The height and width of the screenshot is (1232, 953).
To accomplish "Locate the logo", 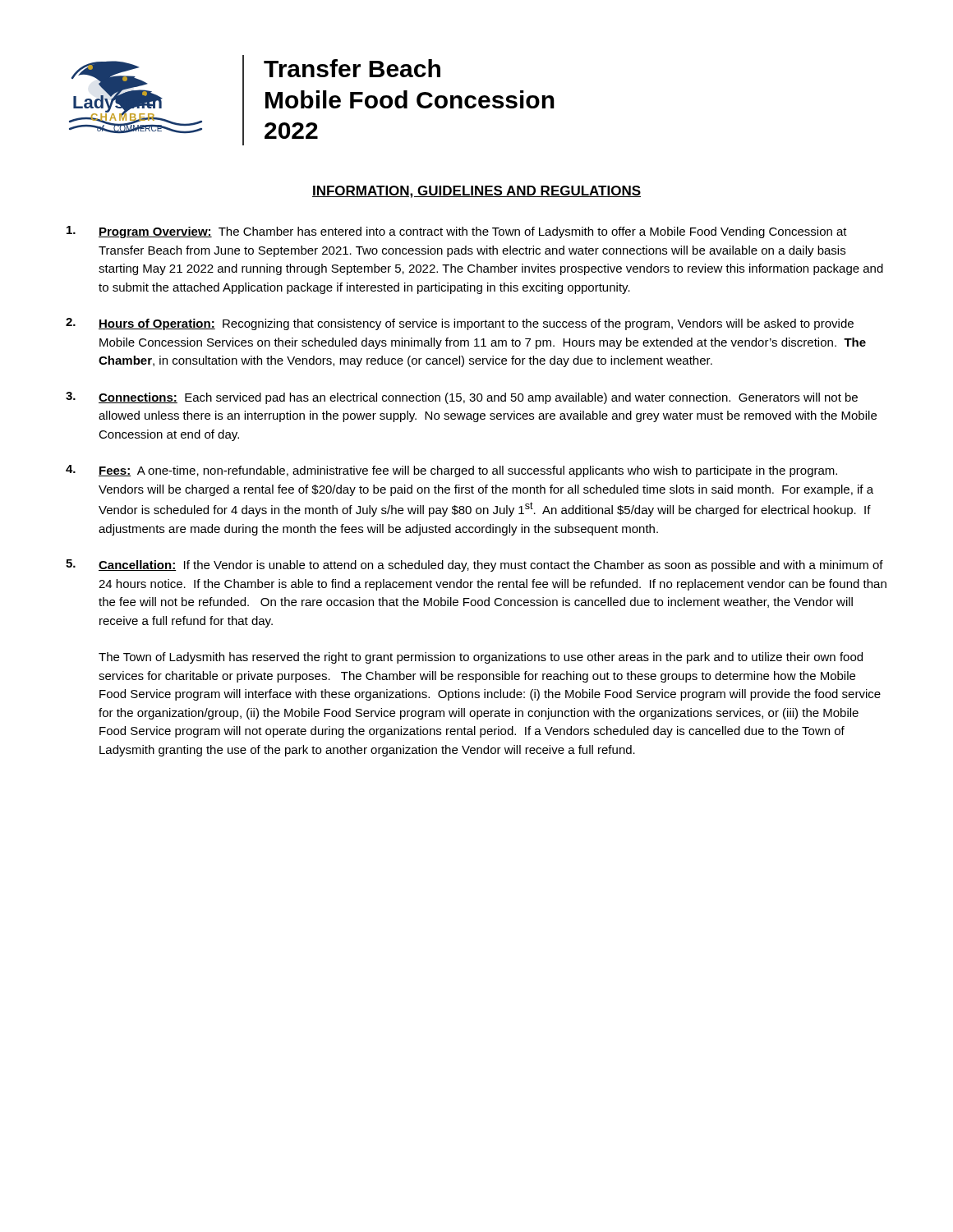I will click(146, 100).
